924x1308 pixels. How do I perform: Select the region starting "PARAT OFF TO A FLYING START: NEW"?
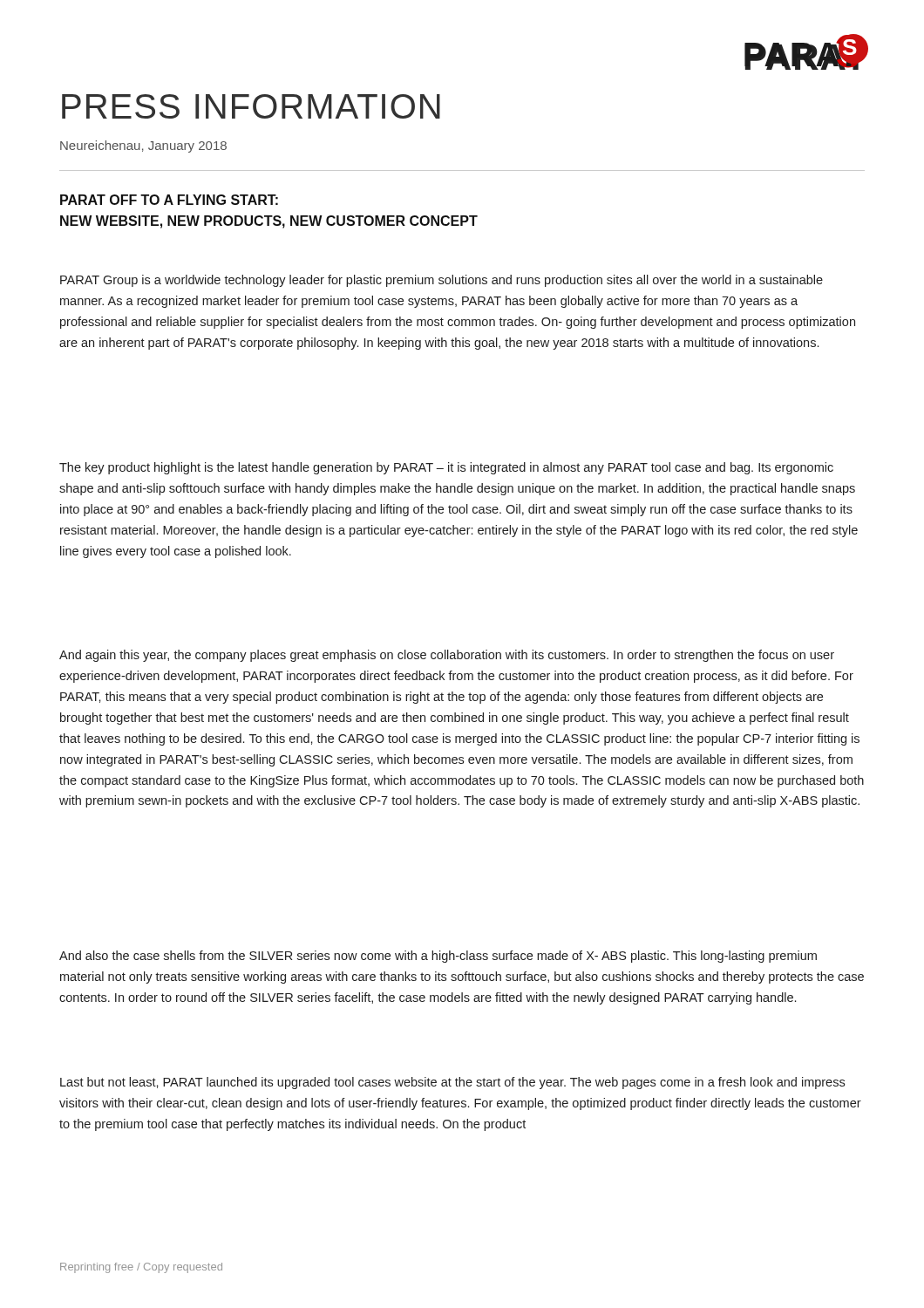point(268,211)
